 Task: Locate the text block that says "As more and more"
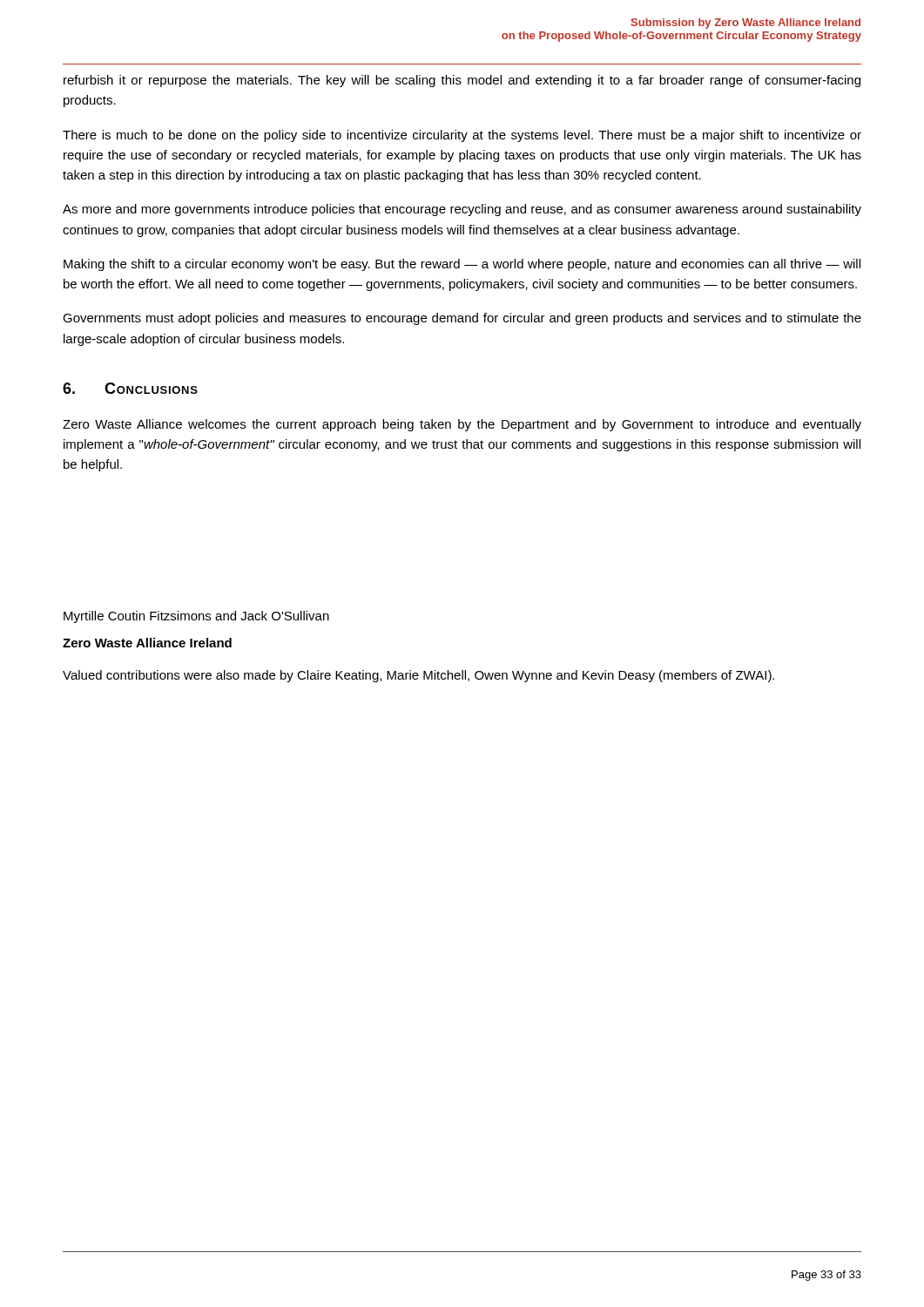462,219
